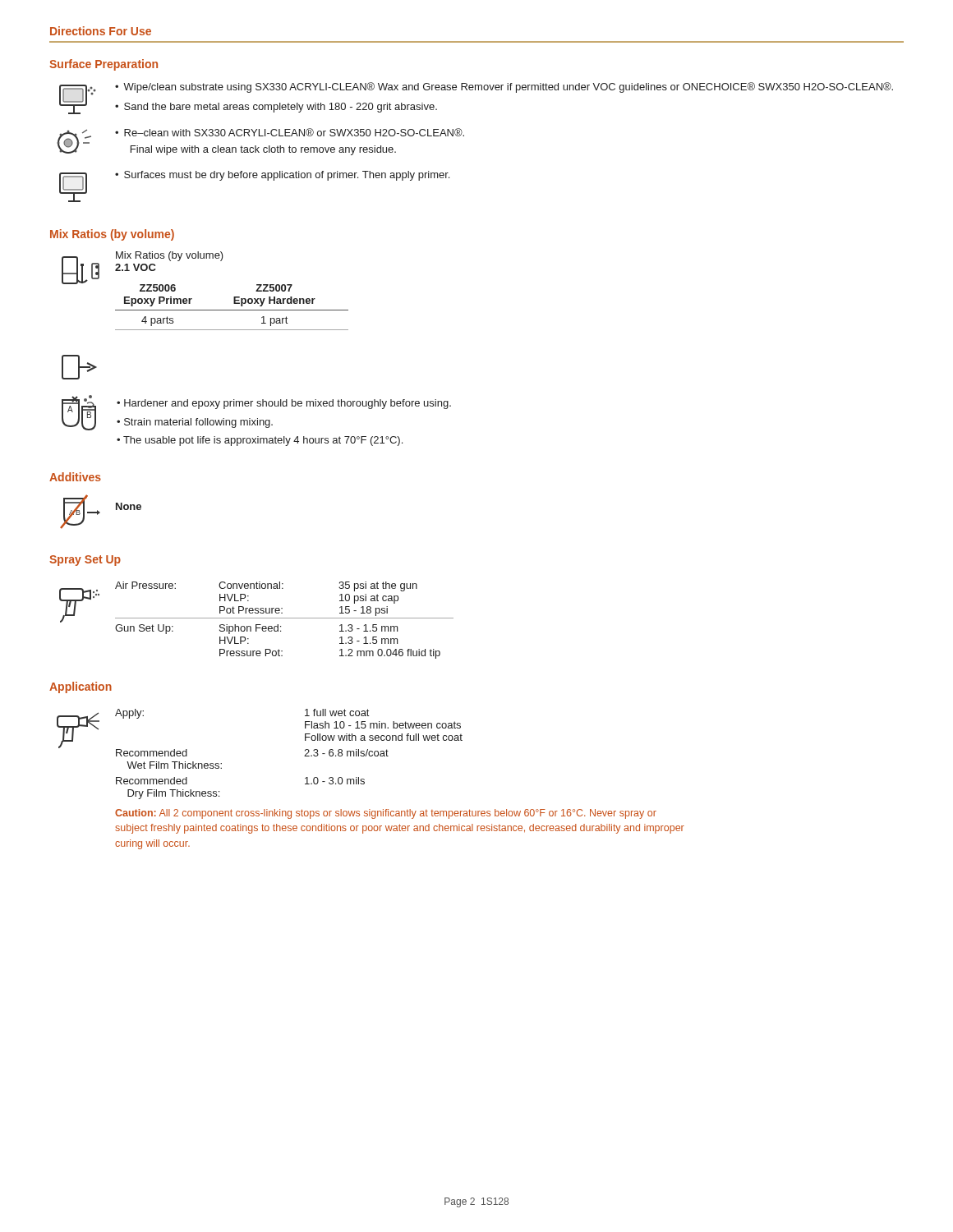This screenshot has width=953, height=1232.
Task: Find the block starting "Spray Set Up"
Action: click(x=85, y=559)
